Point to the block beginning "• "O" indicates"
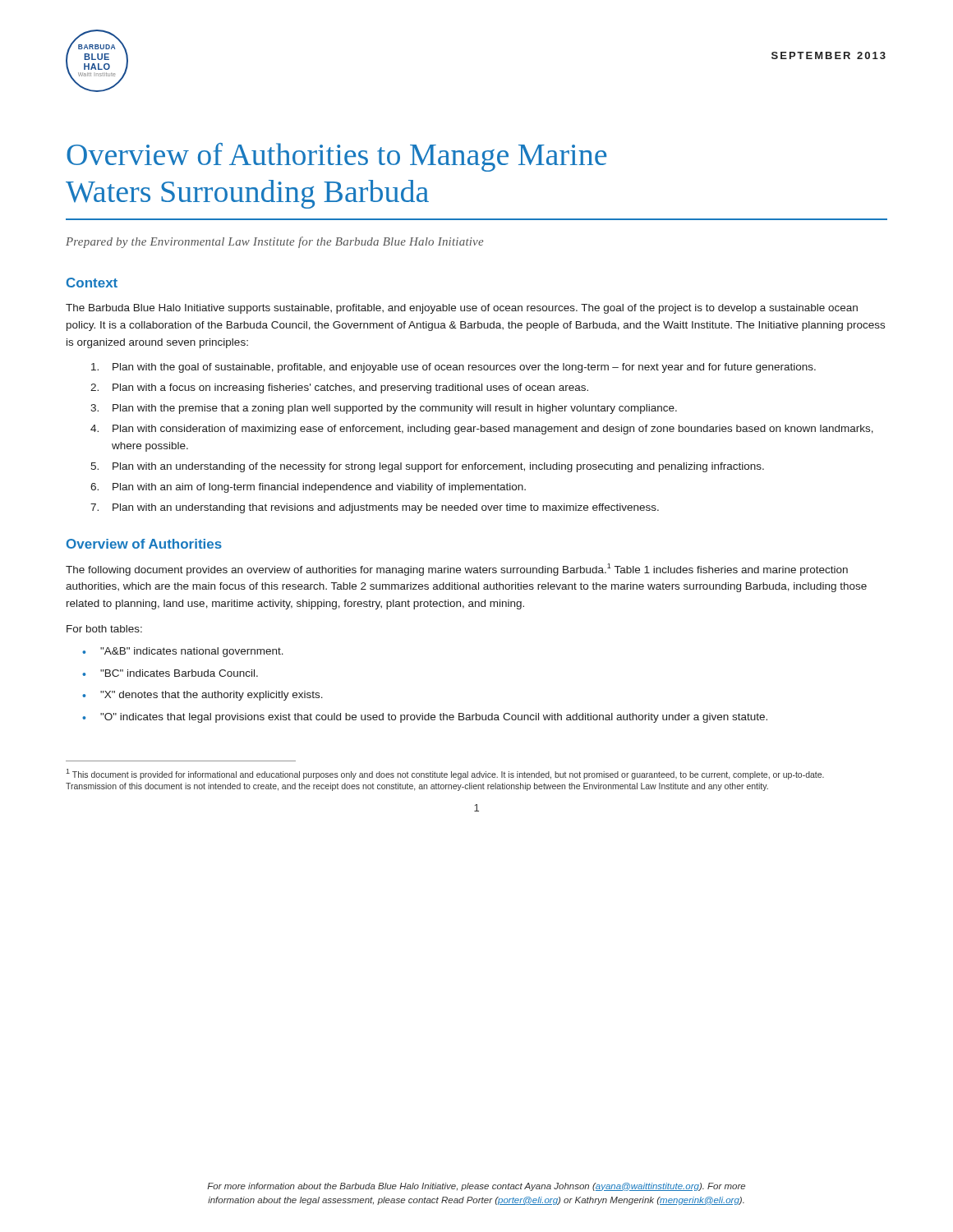Viewport: 953px width, 1232px height. coord(425,718)
